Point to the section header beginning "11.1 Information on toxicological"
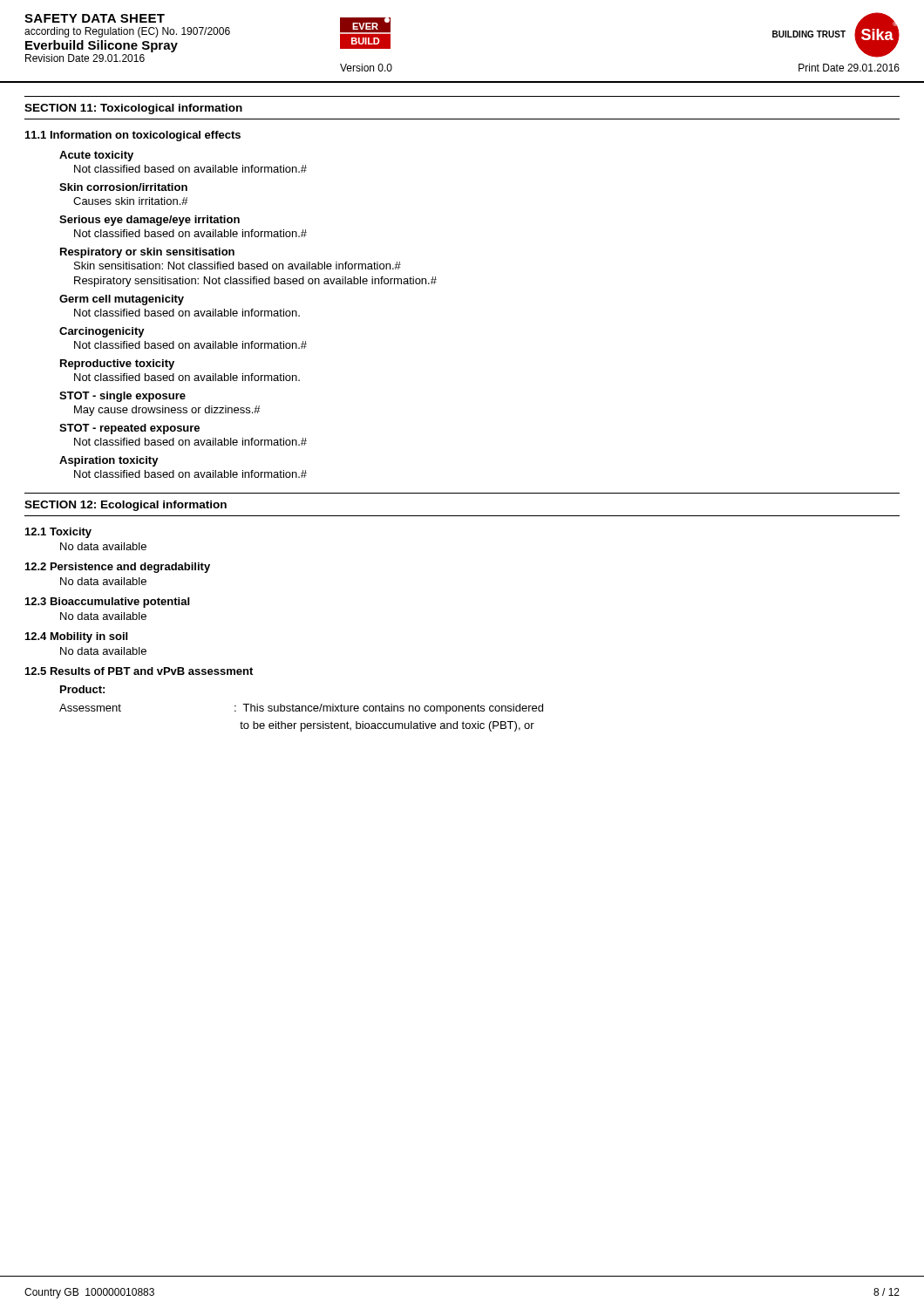Screen dimensions: 1308x924 133,135
